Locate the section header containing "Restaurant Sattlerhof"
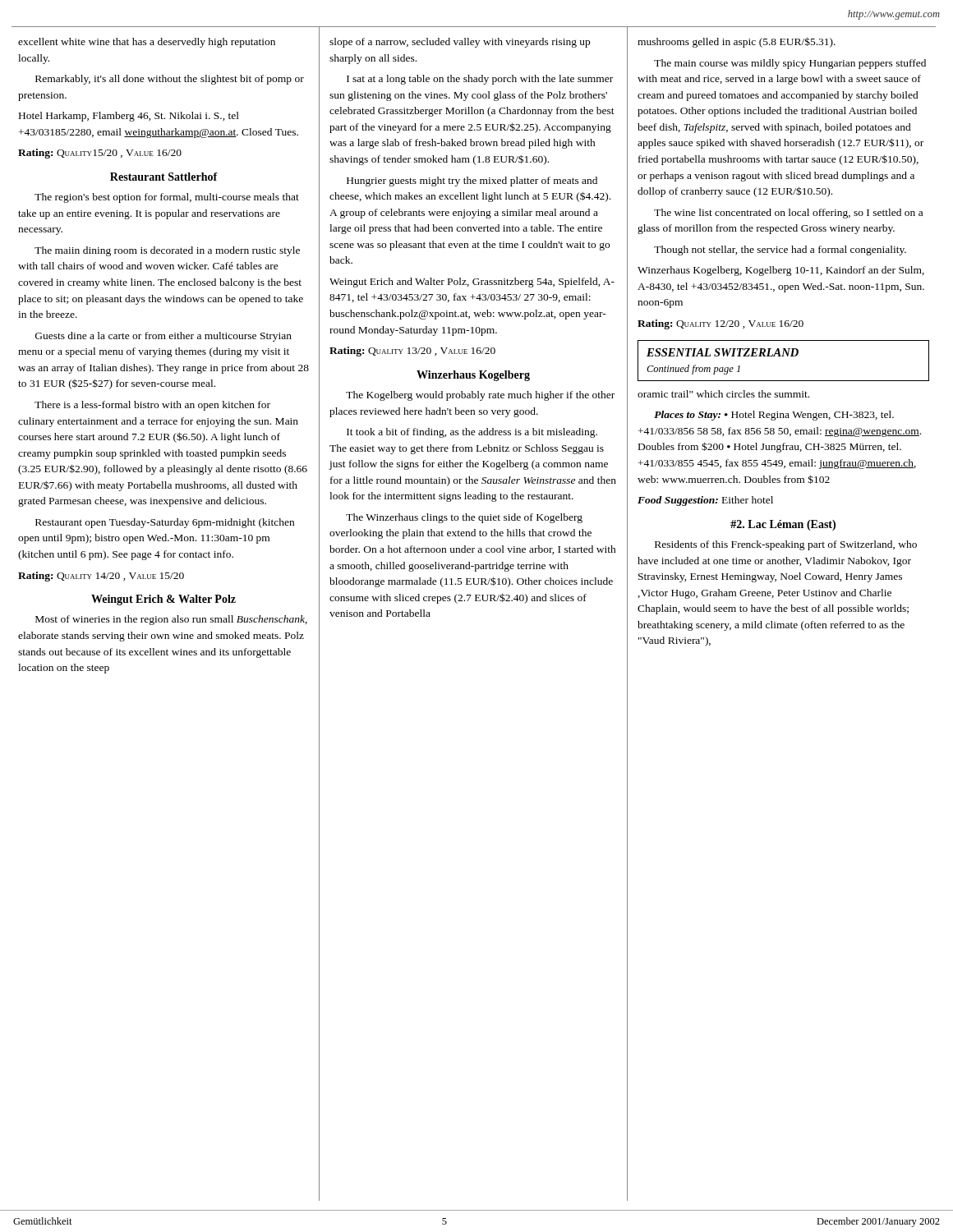Image resolution: width=953 pixels, height=1232 pixels. tap(163, 177)
